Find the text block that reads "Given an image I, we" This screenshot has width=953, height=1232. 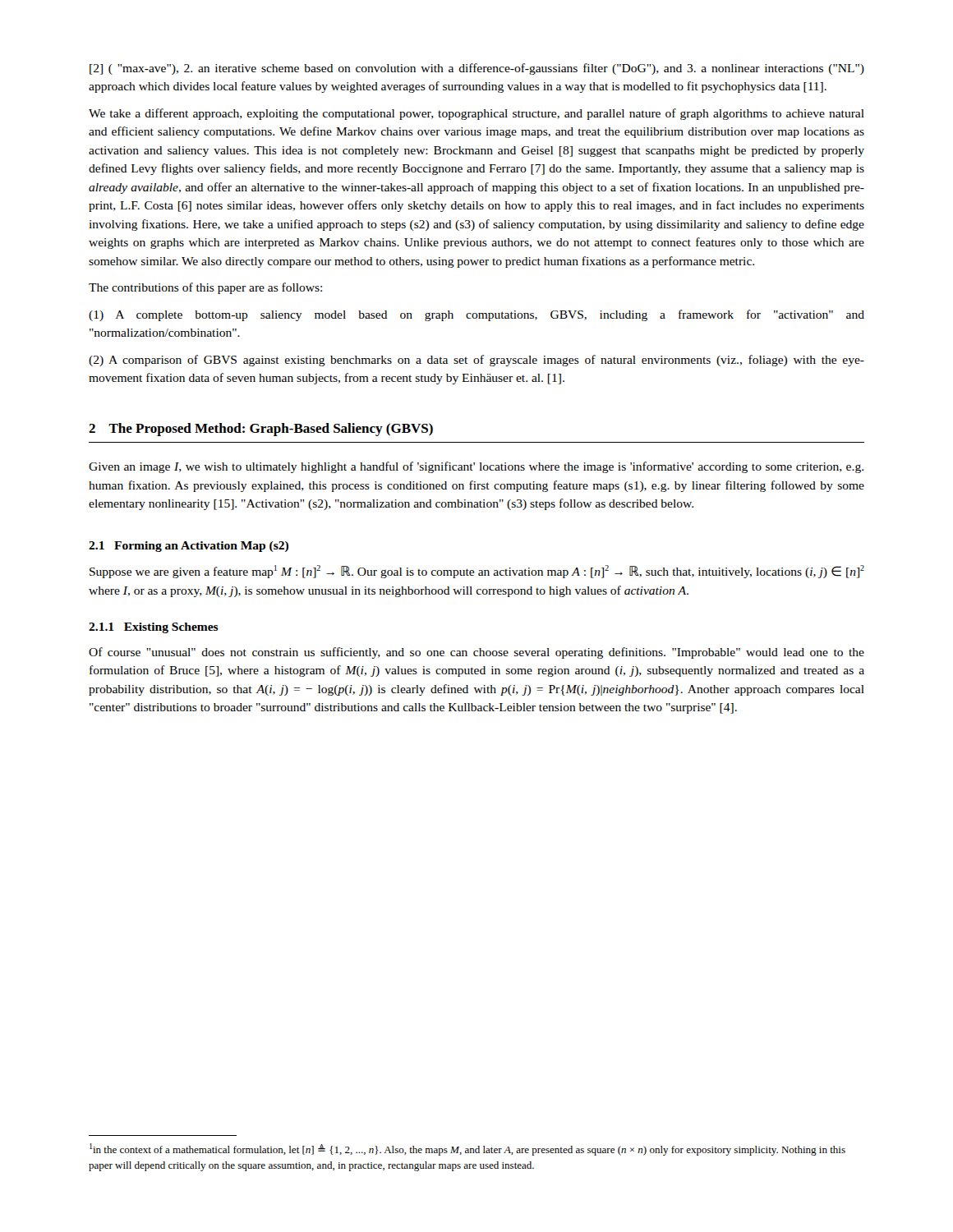(476, 485)
